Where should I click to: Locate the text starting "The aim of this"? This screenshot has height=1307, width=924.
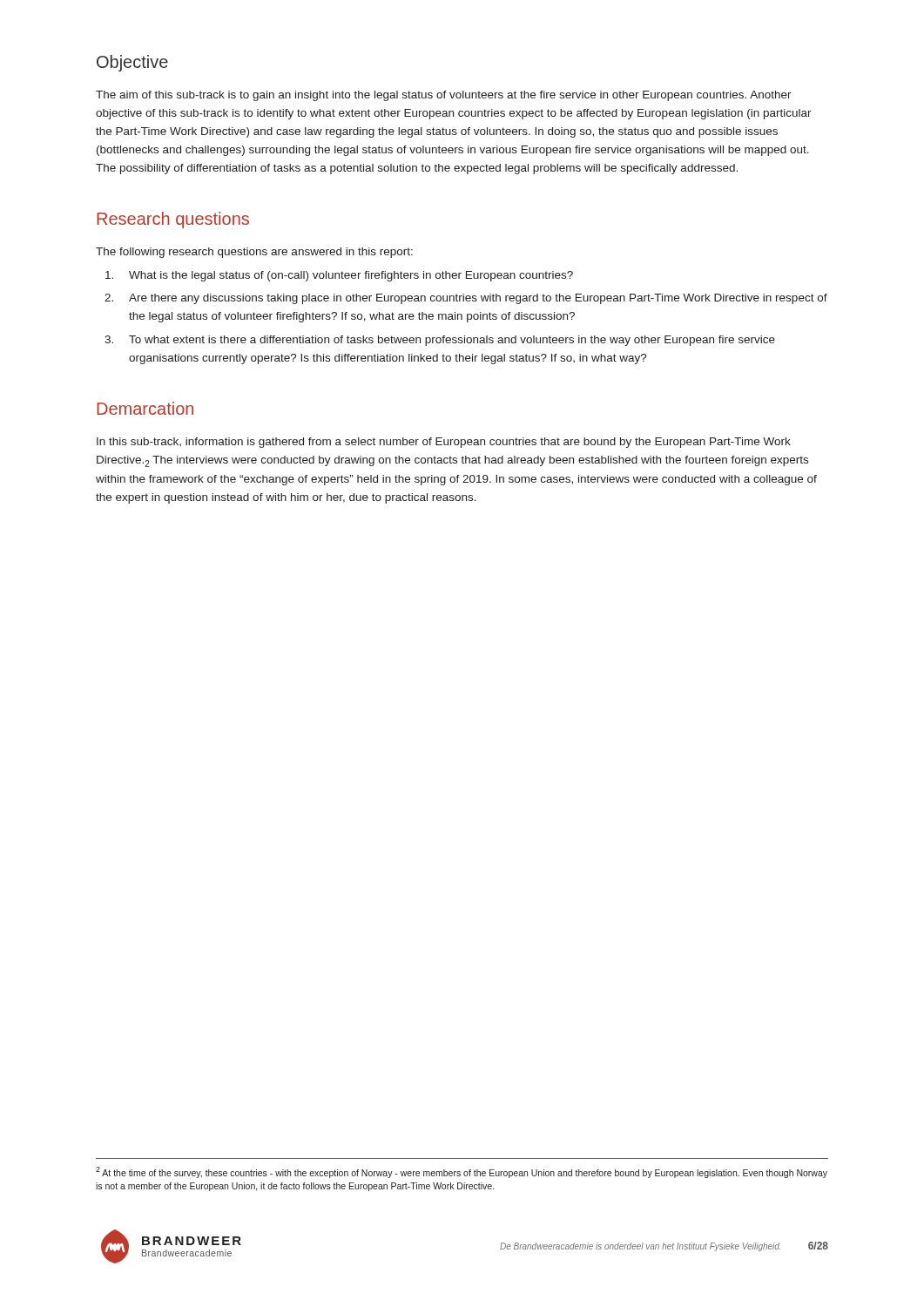pyautogui.click(x=462, y=132)
